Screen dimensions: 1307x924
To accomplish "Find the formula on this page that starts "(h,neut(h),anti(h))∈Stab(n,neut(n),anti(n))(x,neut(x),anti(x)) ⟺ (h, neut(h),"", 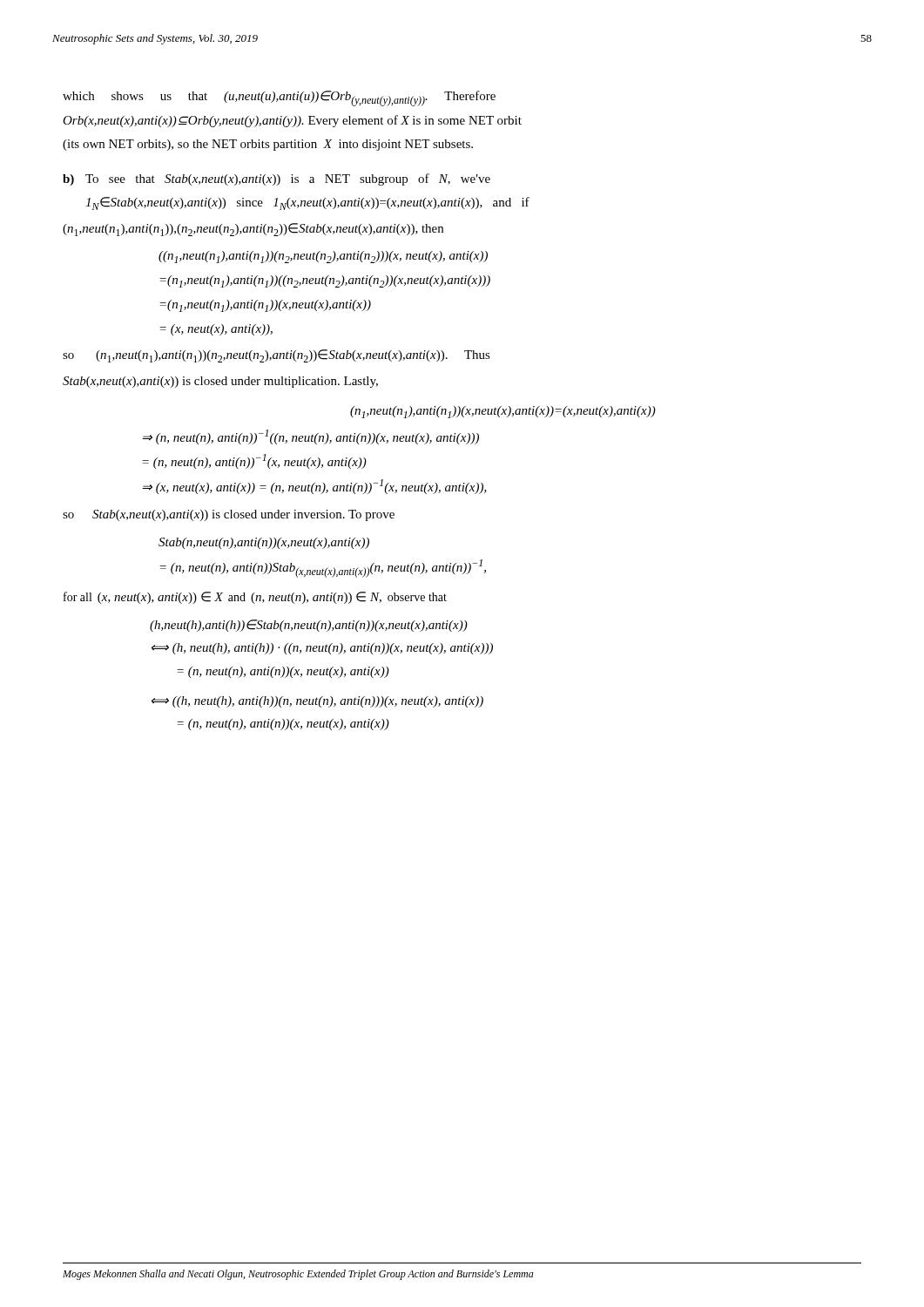I will [x=309, y=626].
